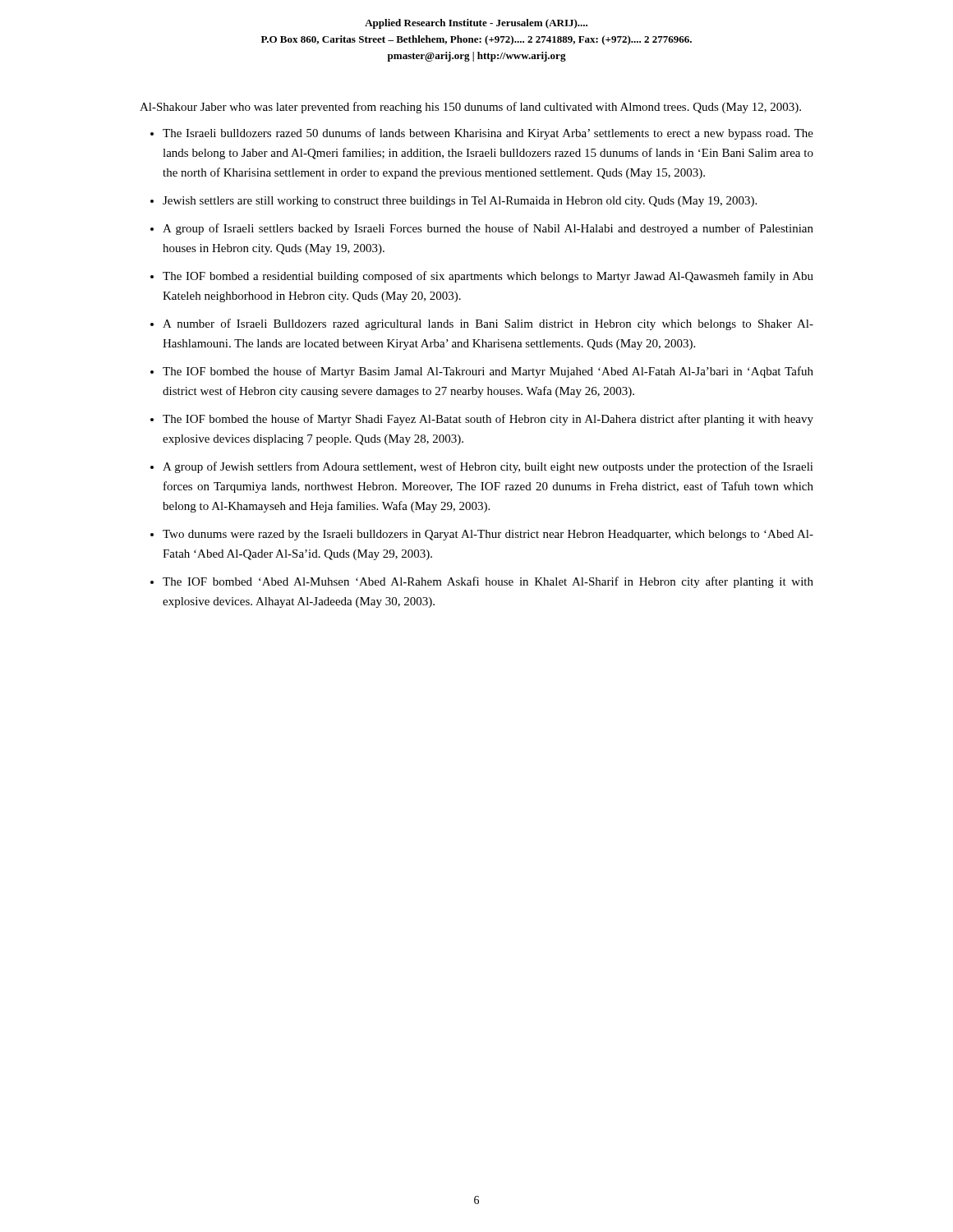Find the block on this page that starts "Al-Shakour Jaber who was"
953x1232 pixels.
(471, 107)
